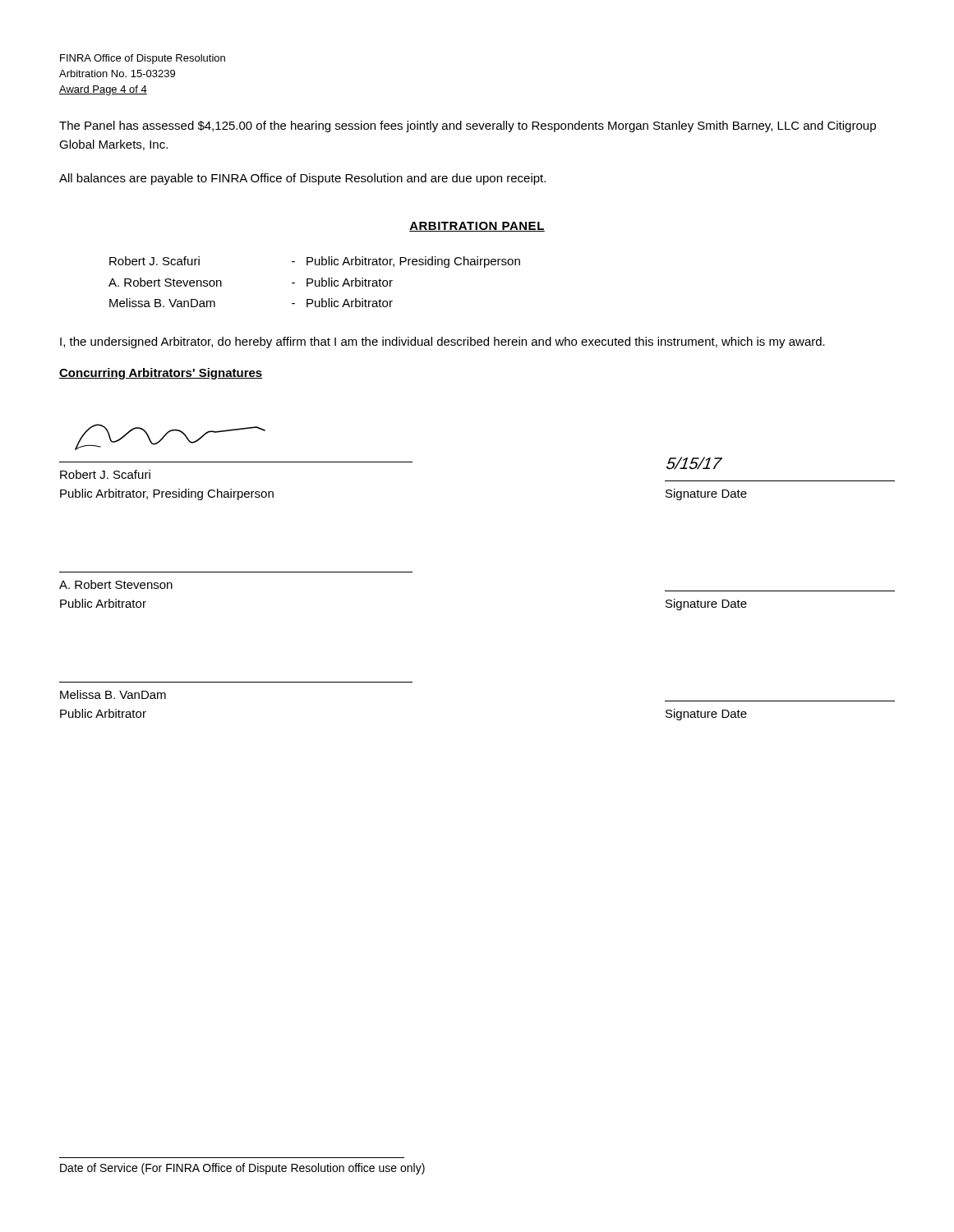Viewport: 954px width, 1232px height.
Task: Locate the text starting "Melissa B. VanDam"
Action: (x=113, y=694)
